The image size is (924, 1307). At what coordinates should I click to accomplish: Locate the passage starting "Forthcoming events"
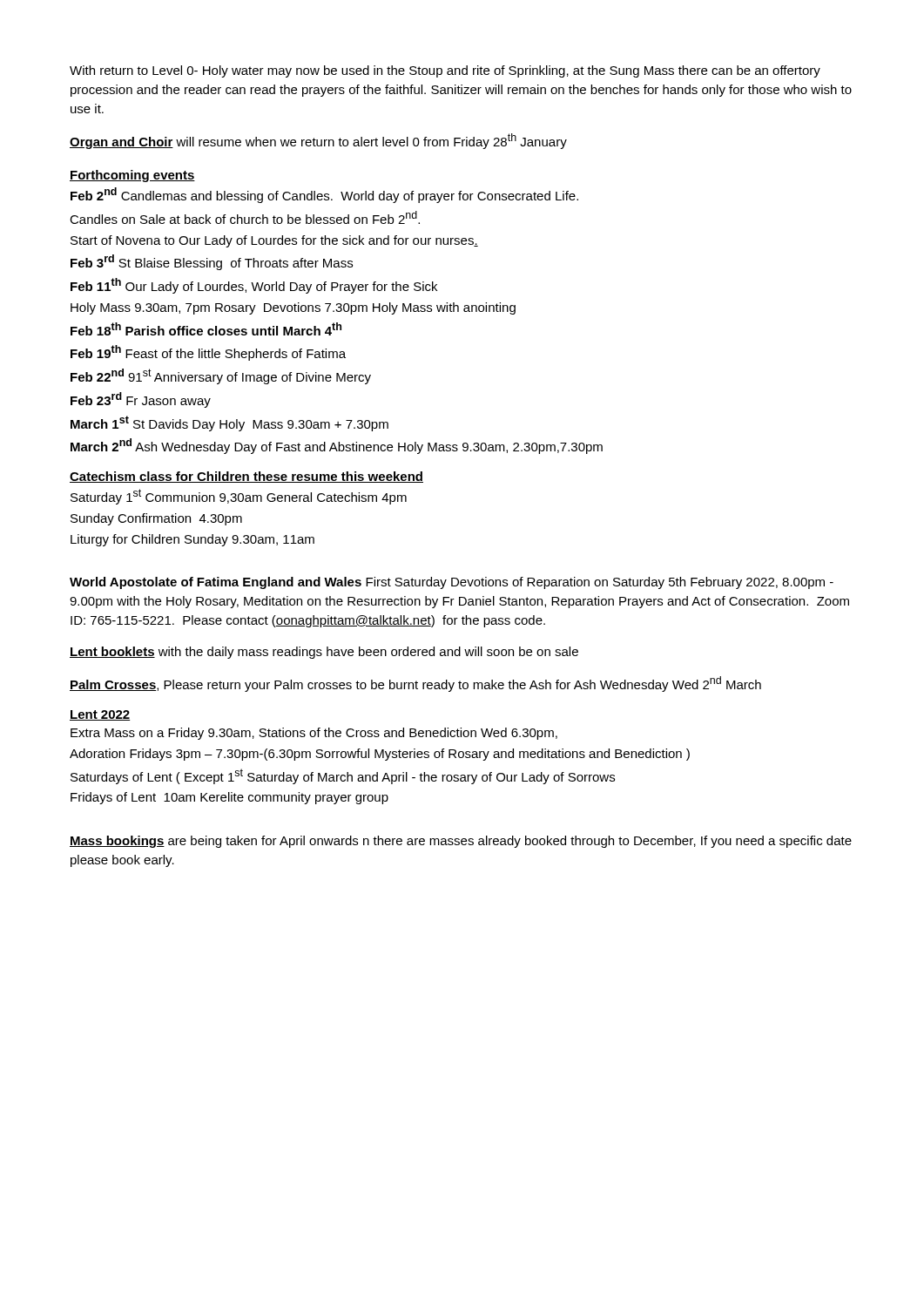click(132, 175)
